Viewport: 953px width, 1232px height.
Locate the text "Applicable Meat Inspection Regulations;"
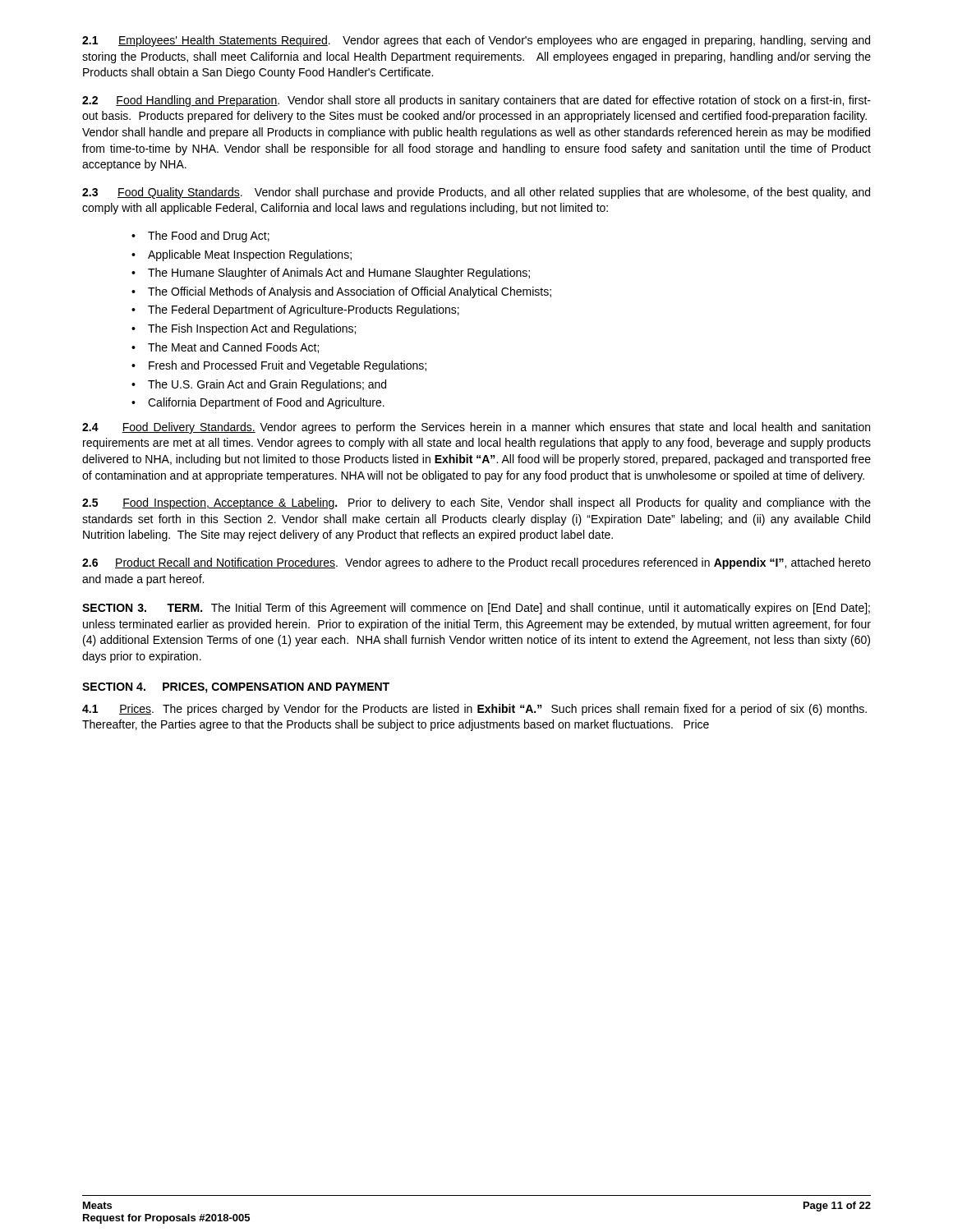tap(250, 254)
